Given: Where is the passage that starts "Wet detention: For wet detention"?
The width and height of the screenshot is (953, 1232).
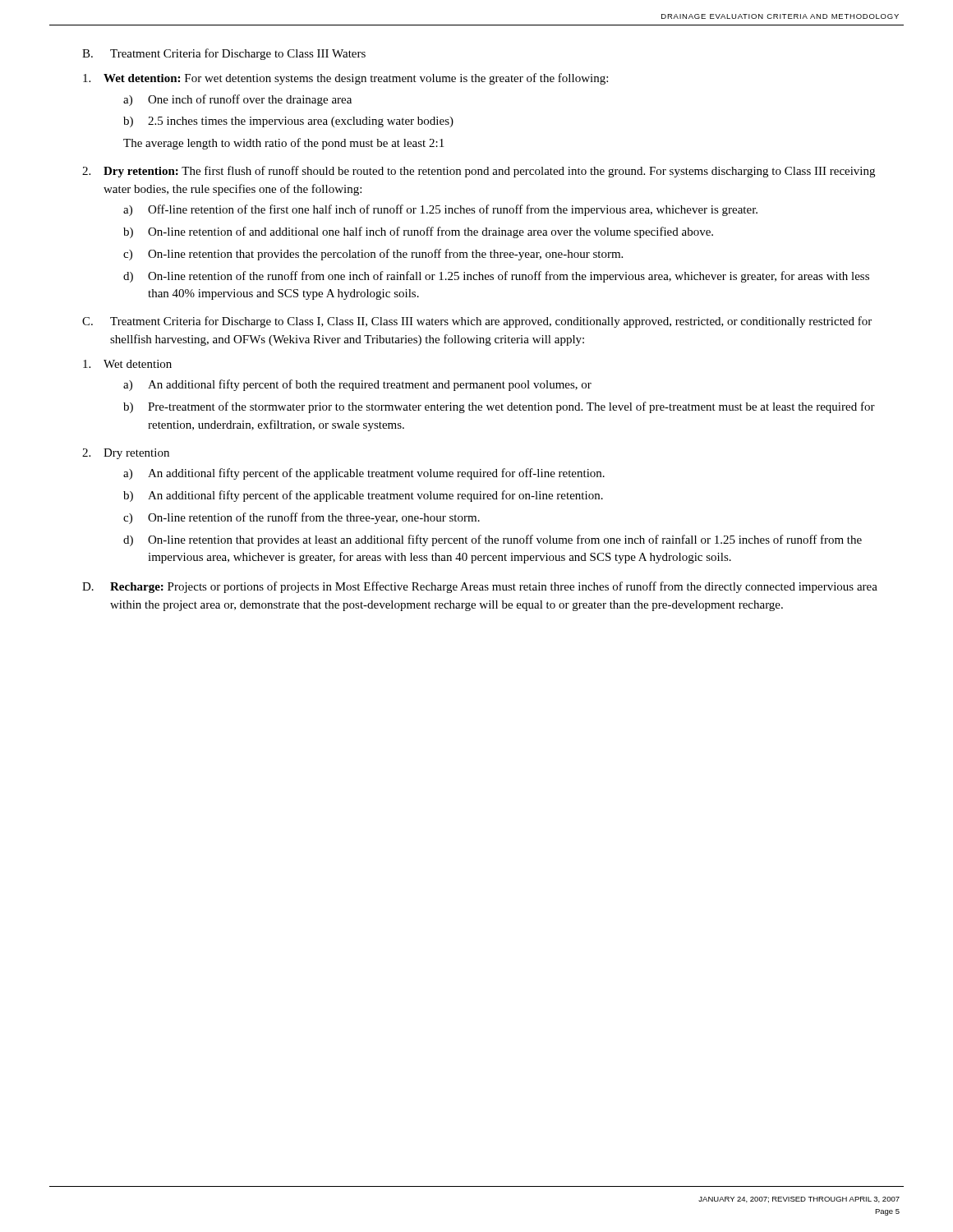Looking at the screenshot, I should coord(346,79).
